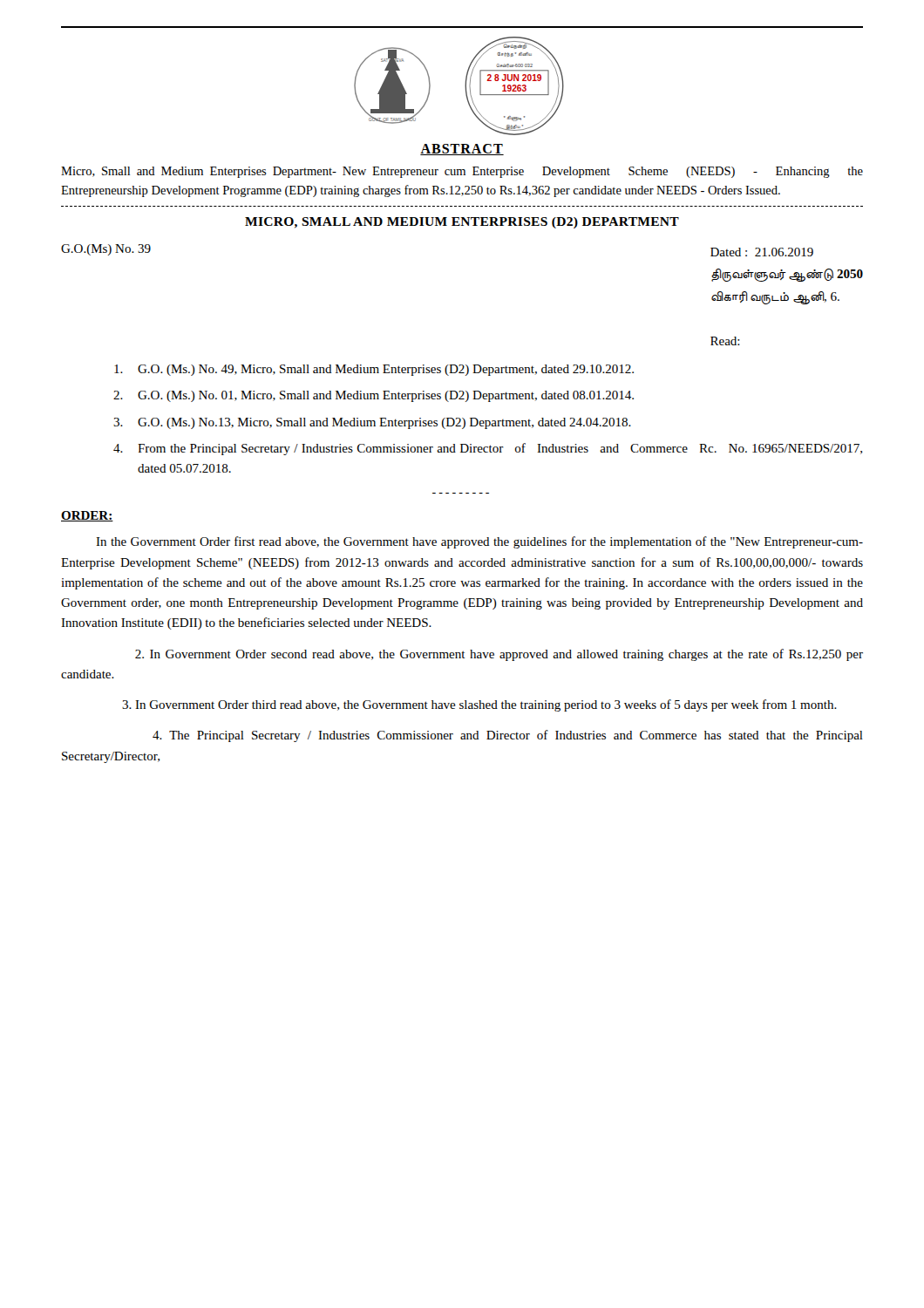
Task: Point to the text starting "In the Government Order first"
Action: [x=462, y=582]
